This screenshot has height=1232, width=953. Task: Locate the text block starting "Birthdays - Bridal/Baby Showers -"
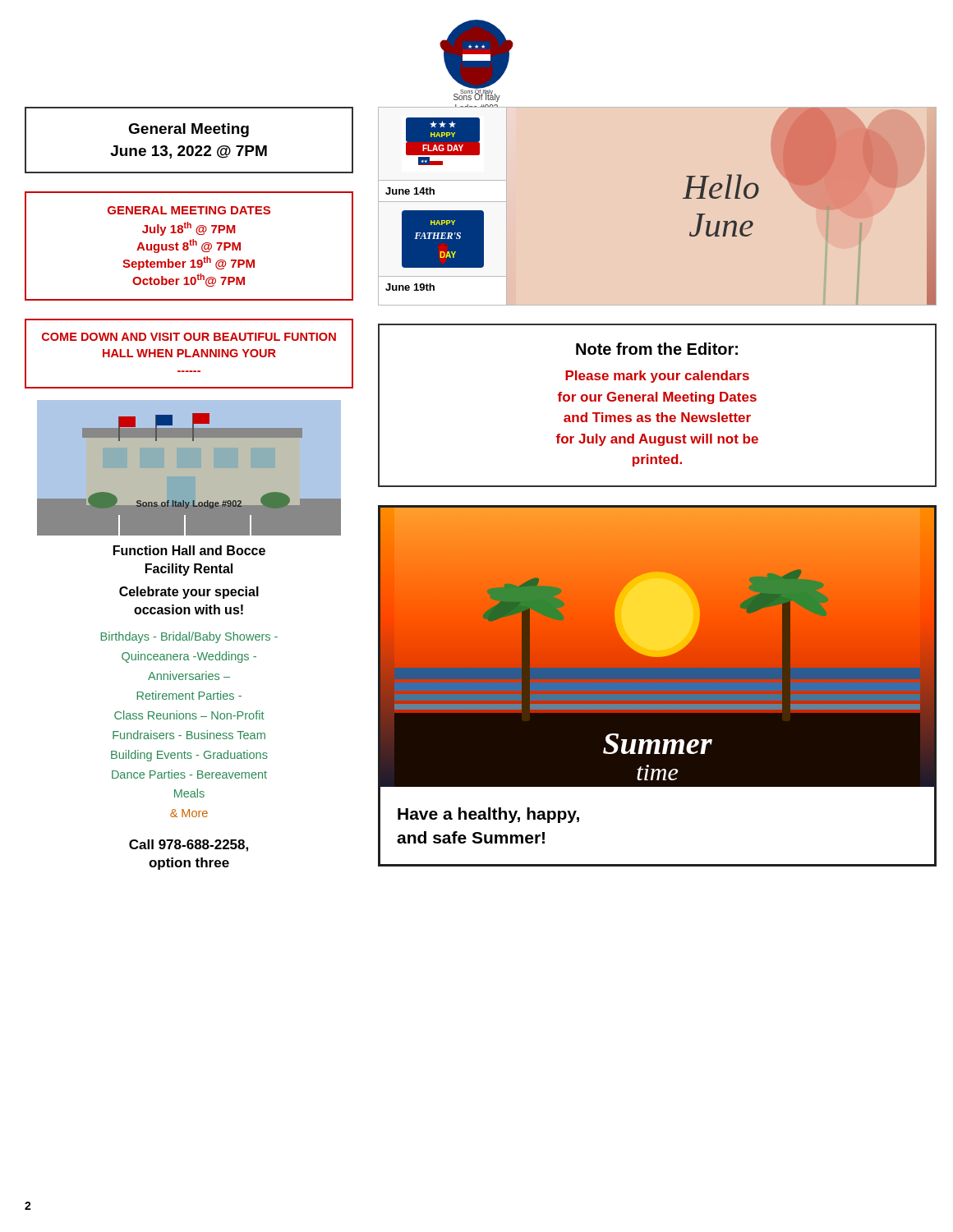[189, 725]
